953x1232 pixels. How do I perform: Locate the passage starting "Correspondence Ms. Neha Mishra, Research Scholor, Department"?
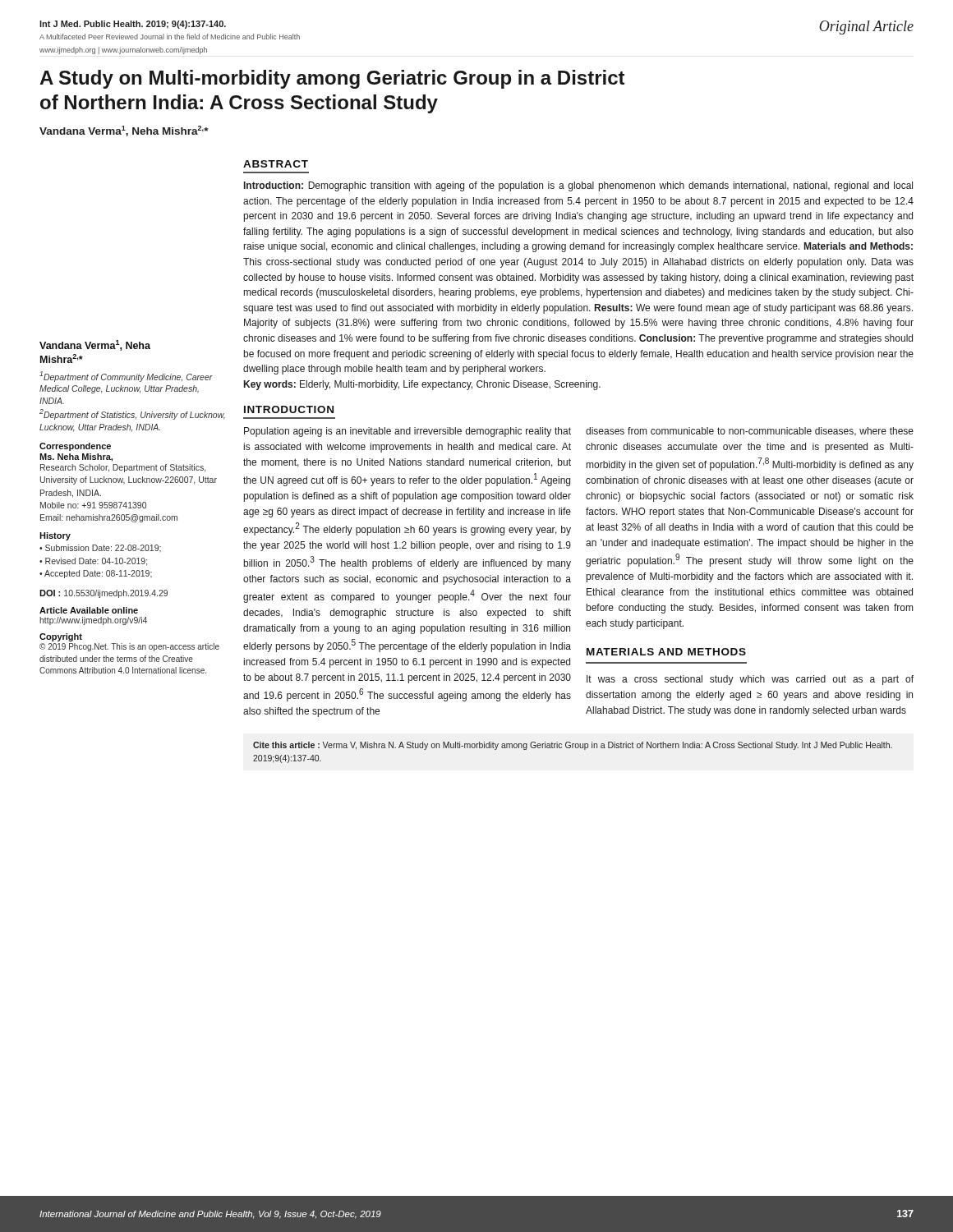click(x=133, y=483)
